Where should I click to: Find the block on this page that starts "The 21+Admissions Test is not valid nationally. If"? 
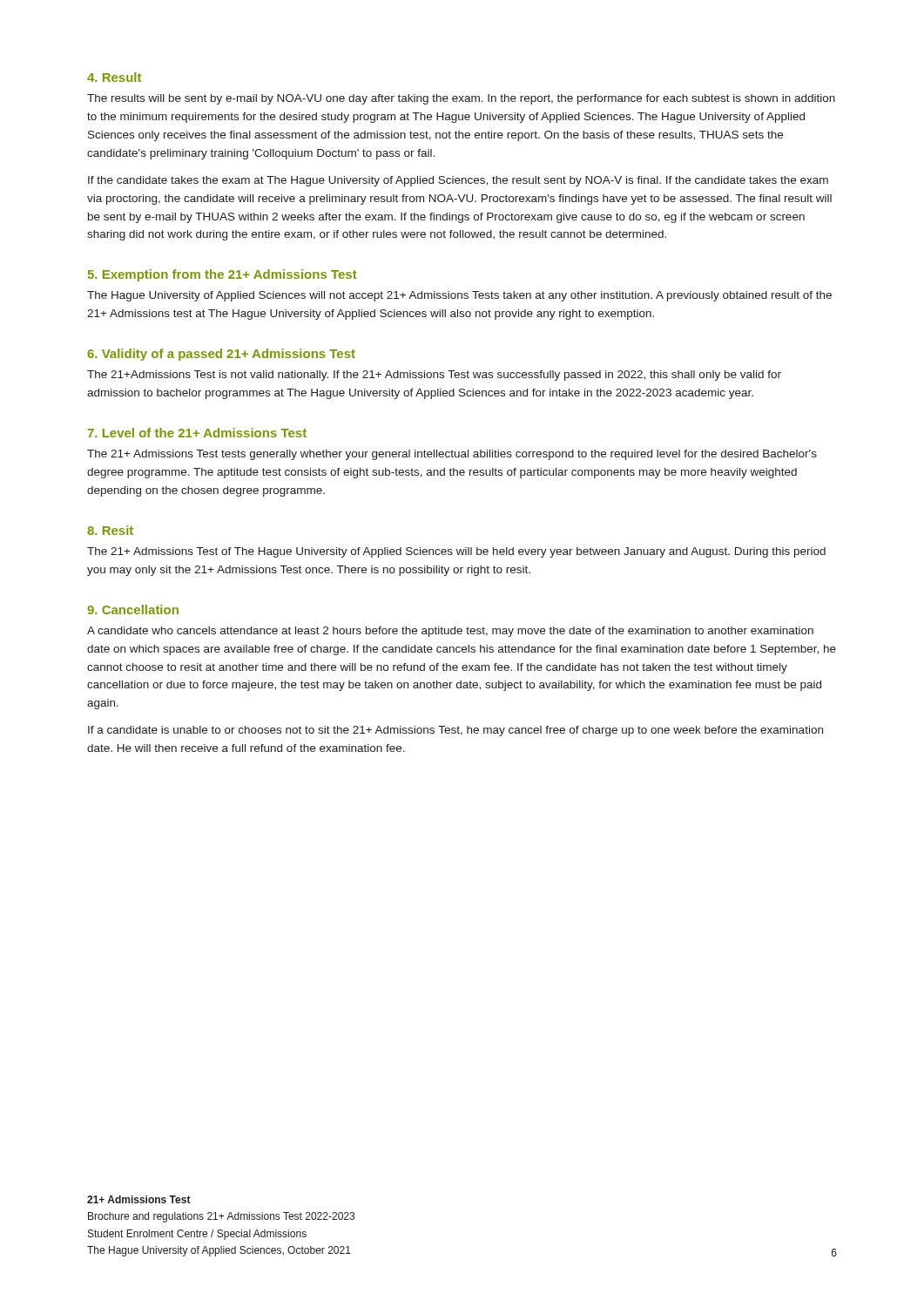click(x=434, y=384)
